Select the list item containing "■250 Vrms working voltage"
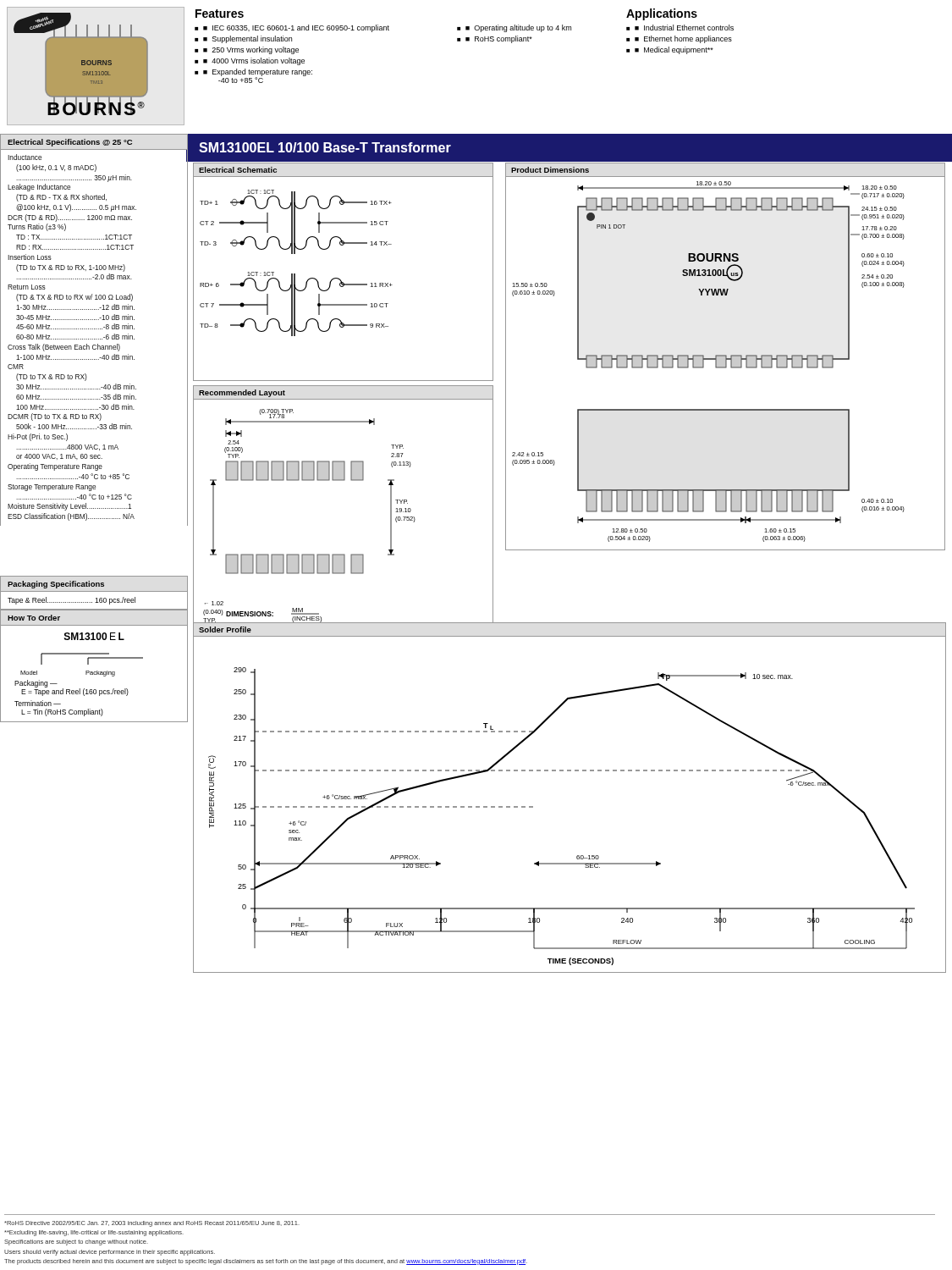 (x=251, y=50)
